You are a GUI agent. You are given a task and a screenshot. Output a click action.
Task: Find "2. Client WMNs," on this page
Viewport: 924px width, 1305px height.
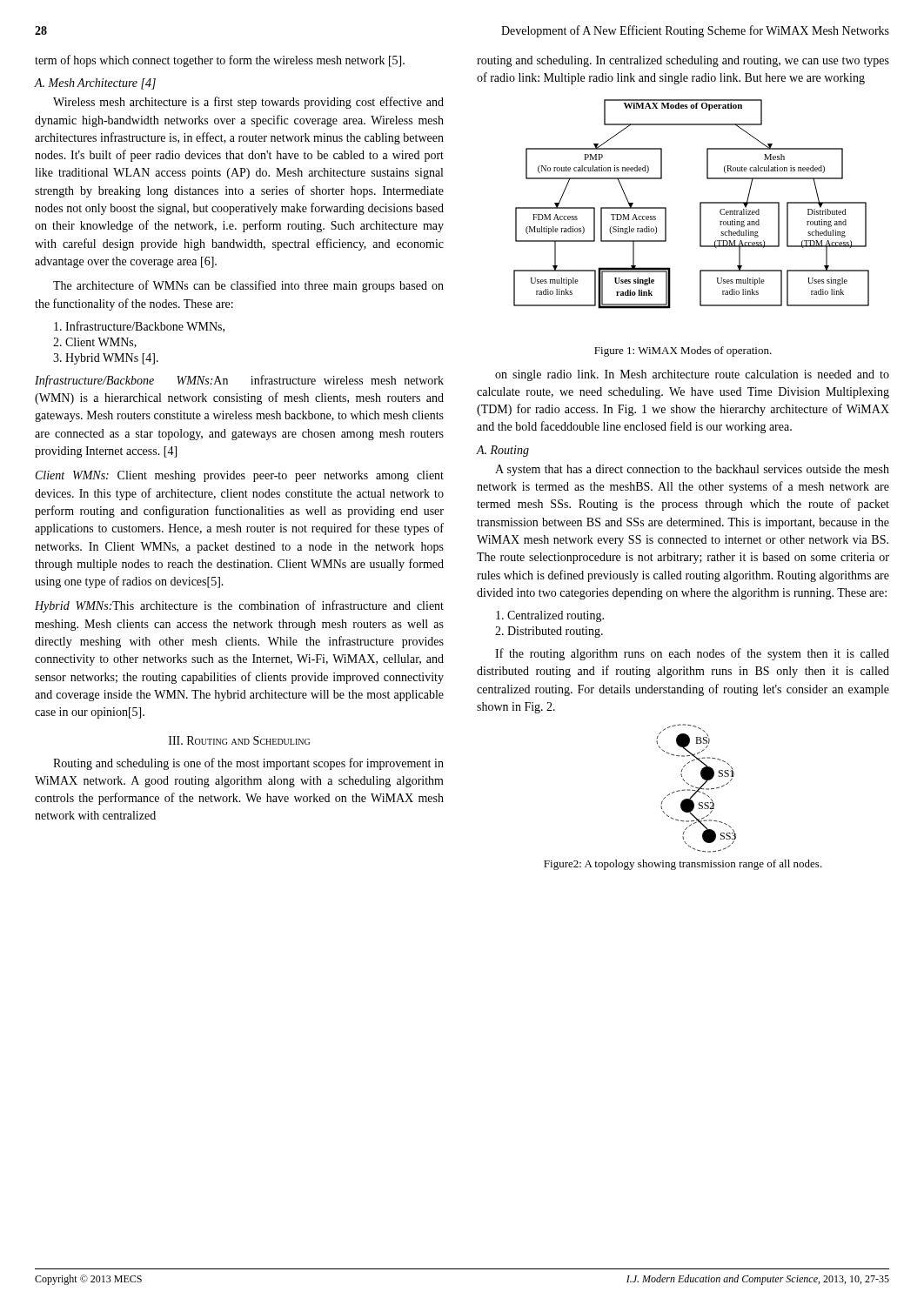[95, 342]
